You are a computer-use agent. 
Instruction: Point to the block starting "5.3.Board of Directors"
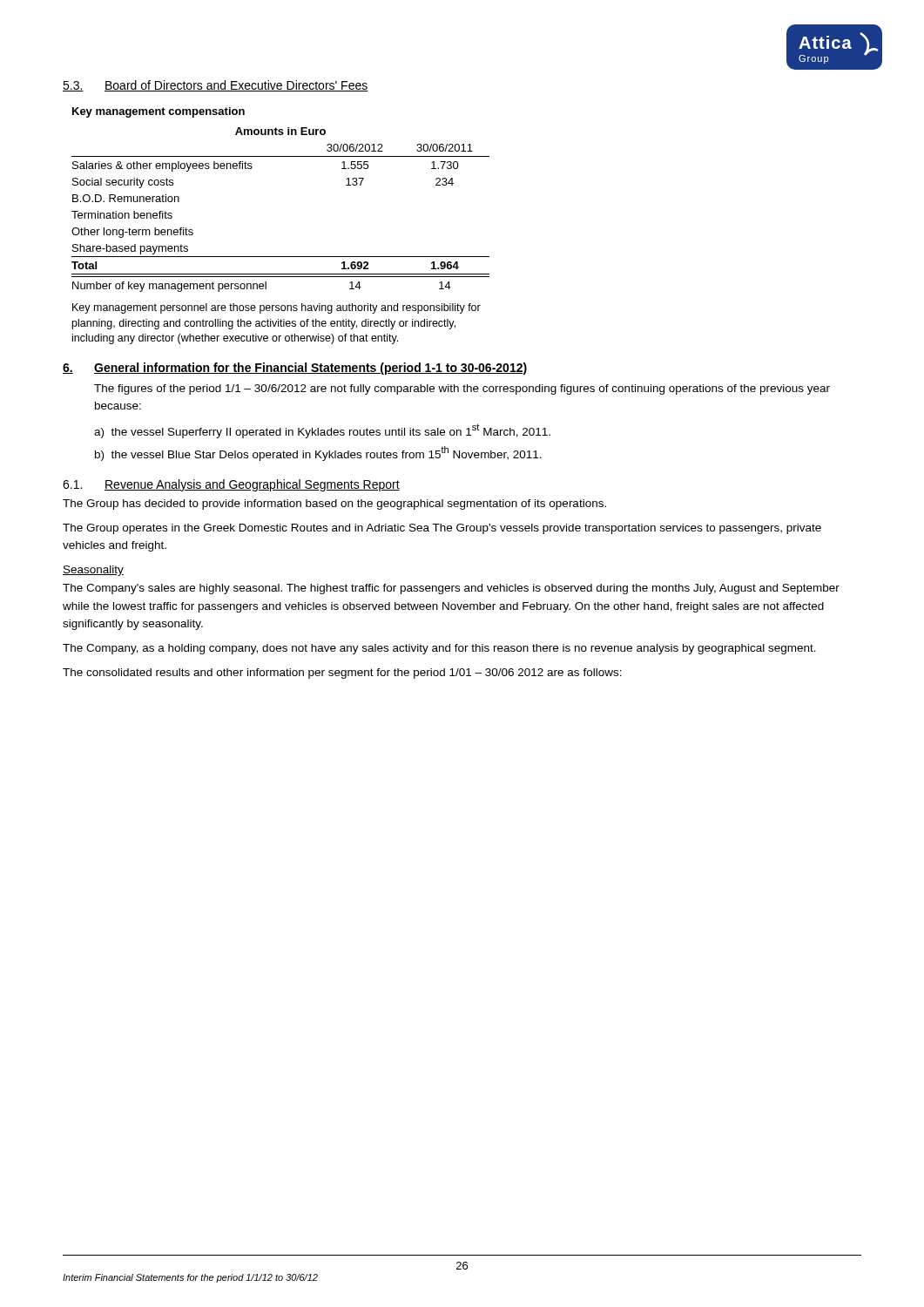tap(215, 85)
